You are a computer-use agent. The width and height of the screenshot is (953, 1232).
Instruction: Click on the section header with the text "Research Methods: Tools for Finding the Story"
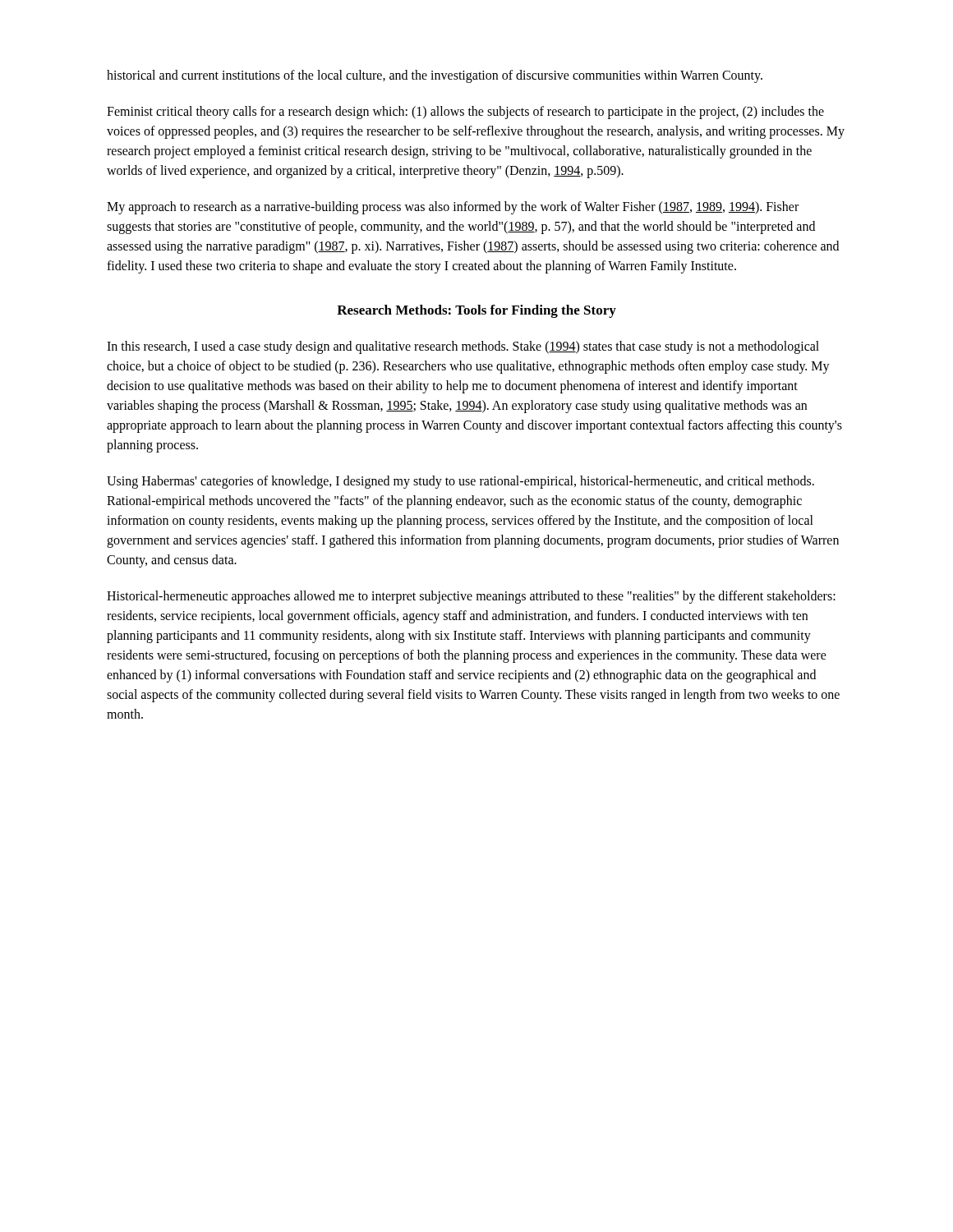476,310
